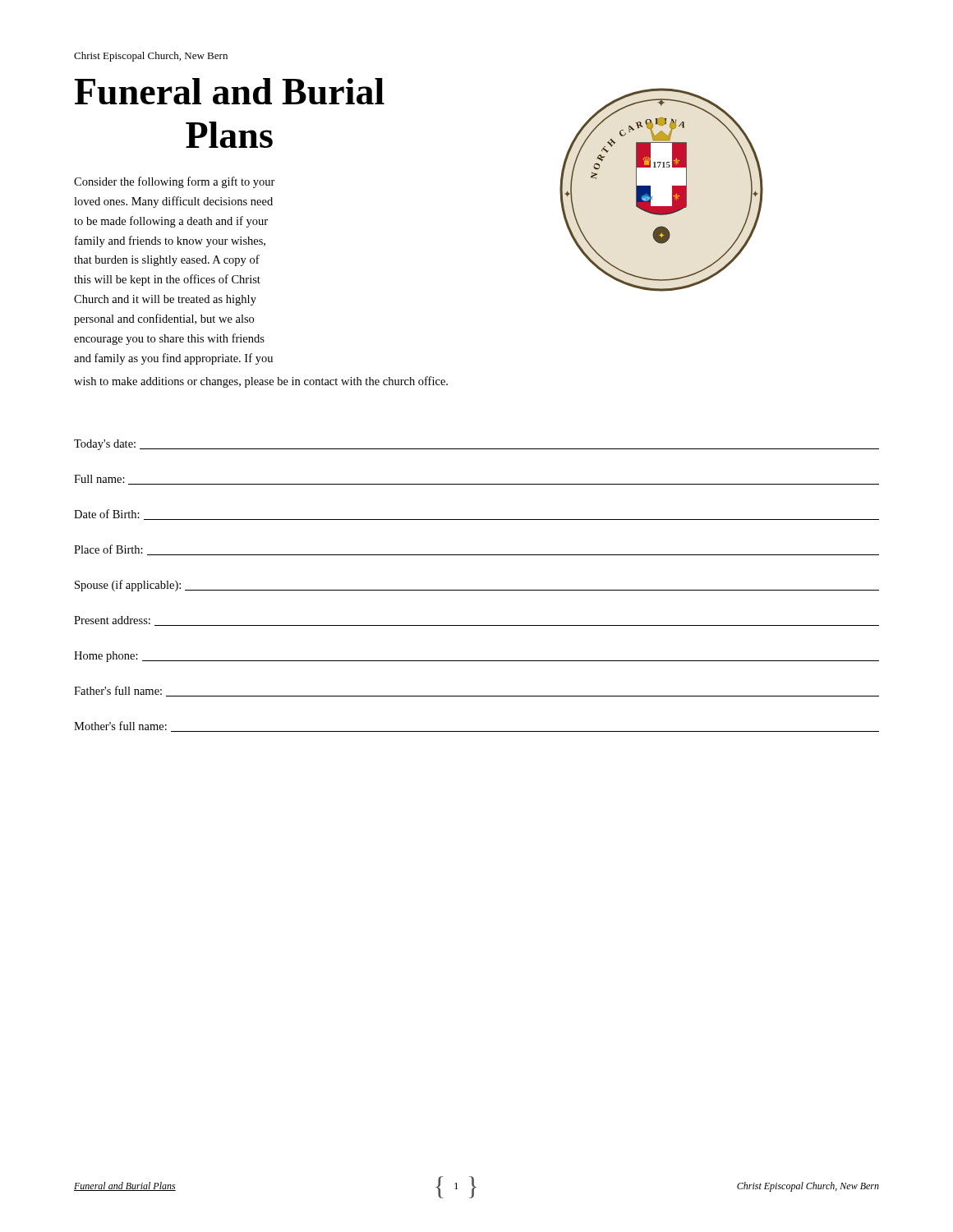Find the text block containing "Consider the following form"
Image resolution: width=953 pixels, height=1232 pixels.
pyautogui.click(x=174, y=270)
